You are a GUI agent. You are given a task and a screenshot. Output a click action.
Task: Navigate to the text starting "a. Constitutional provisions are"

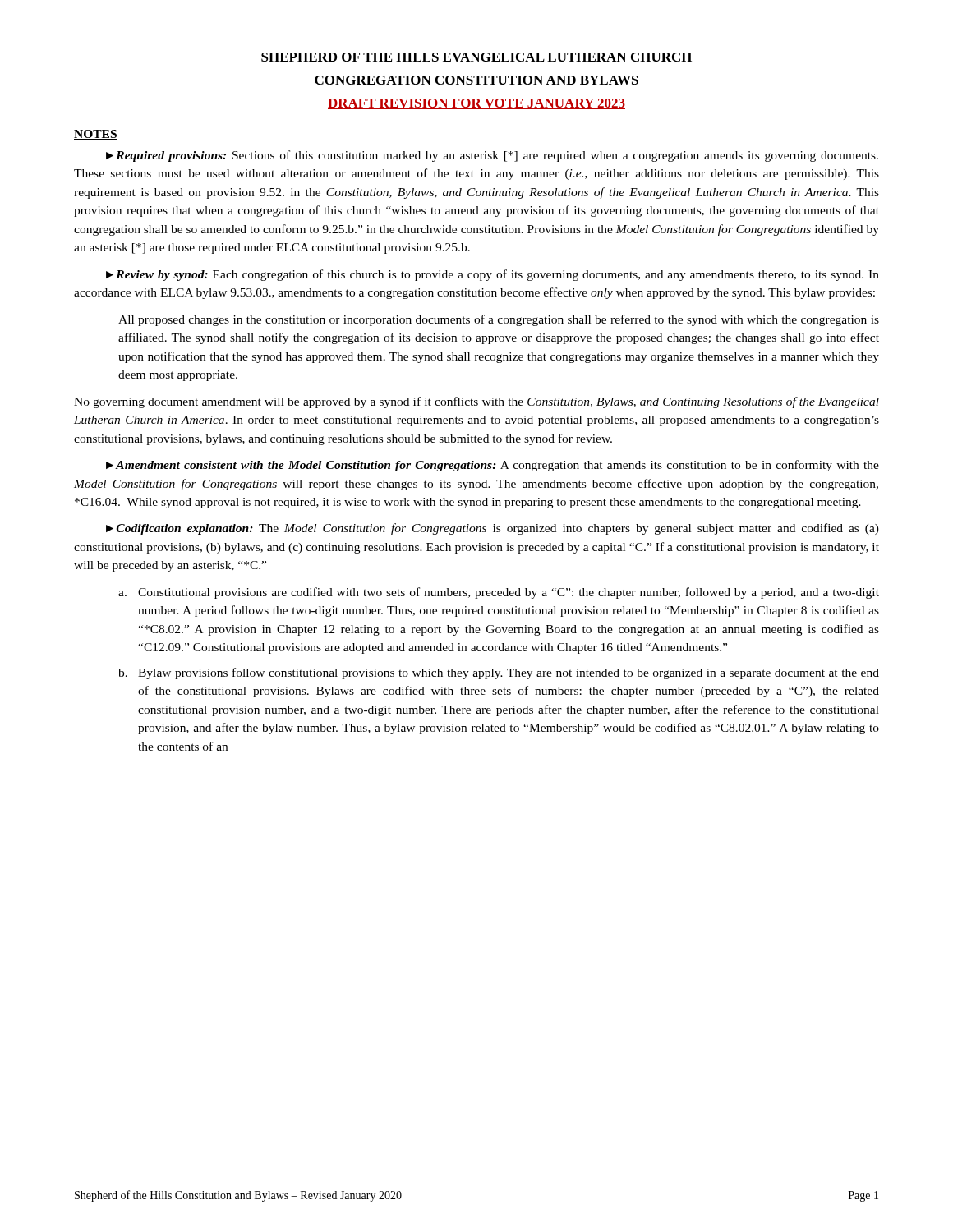pyautogui.click(x=499, y=620)
